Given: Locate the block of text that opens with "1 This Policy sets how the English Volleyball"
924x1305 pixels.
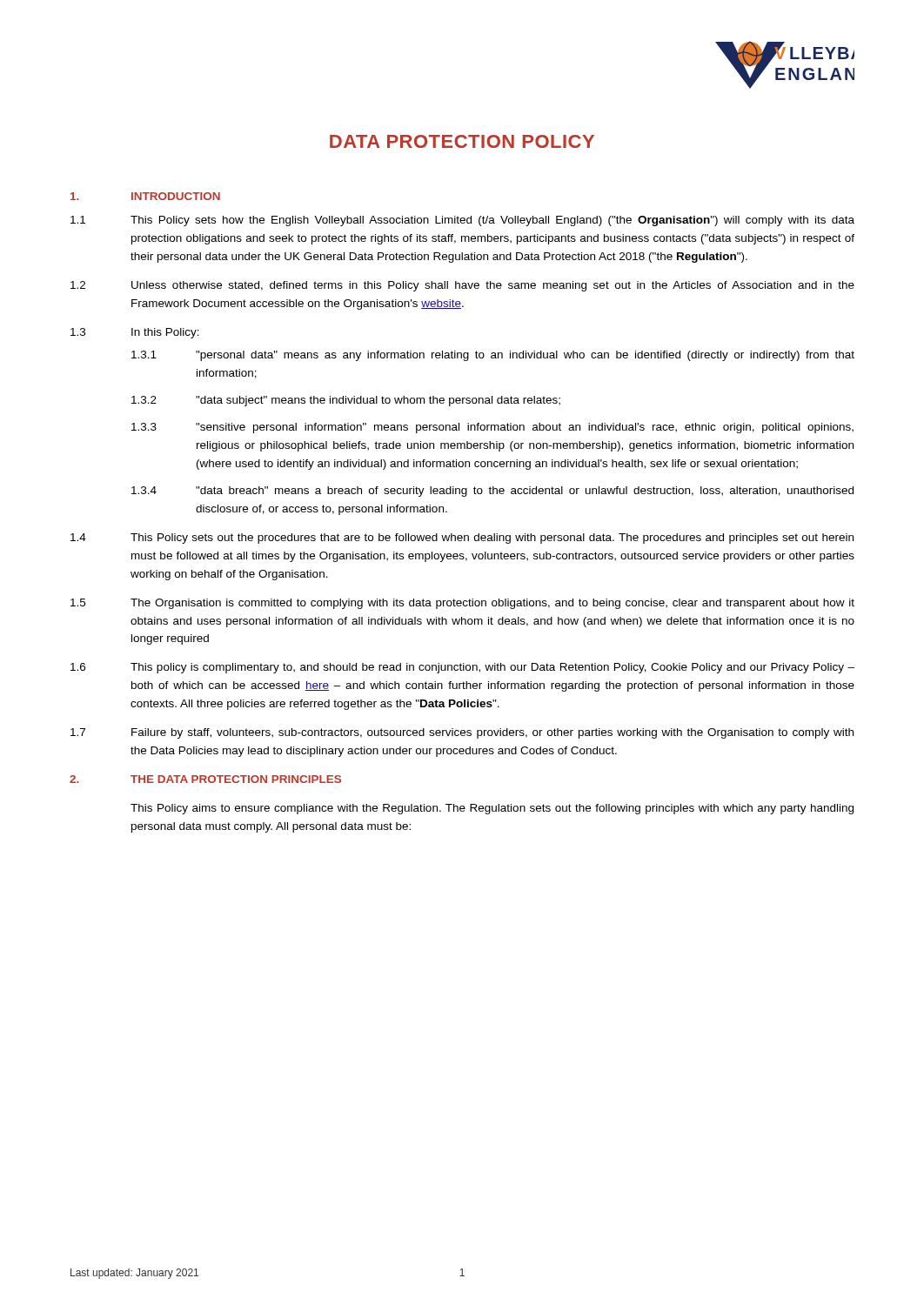Looking at the screenshot, I should tap(462, 239).
